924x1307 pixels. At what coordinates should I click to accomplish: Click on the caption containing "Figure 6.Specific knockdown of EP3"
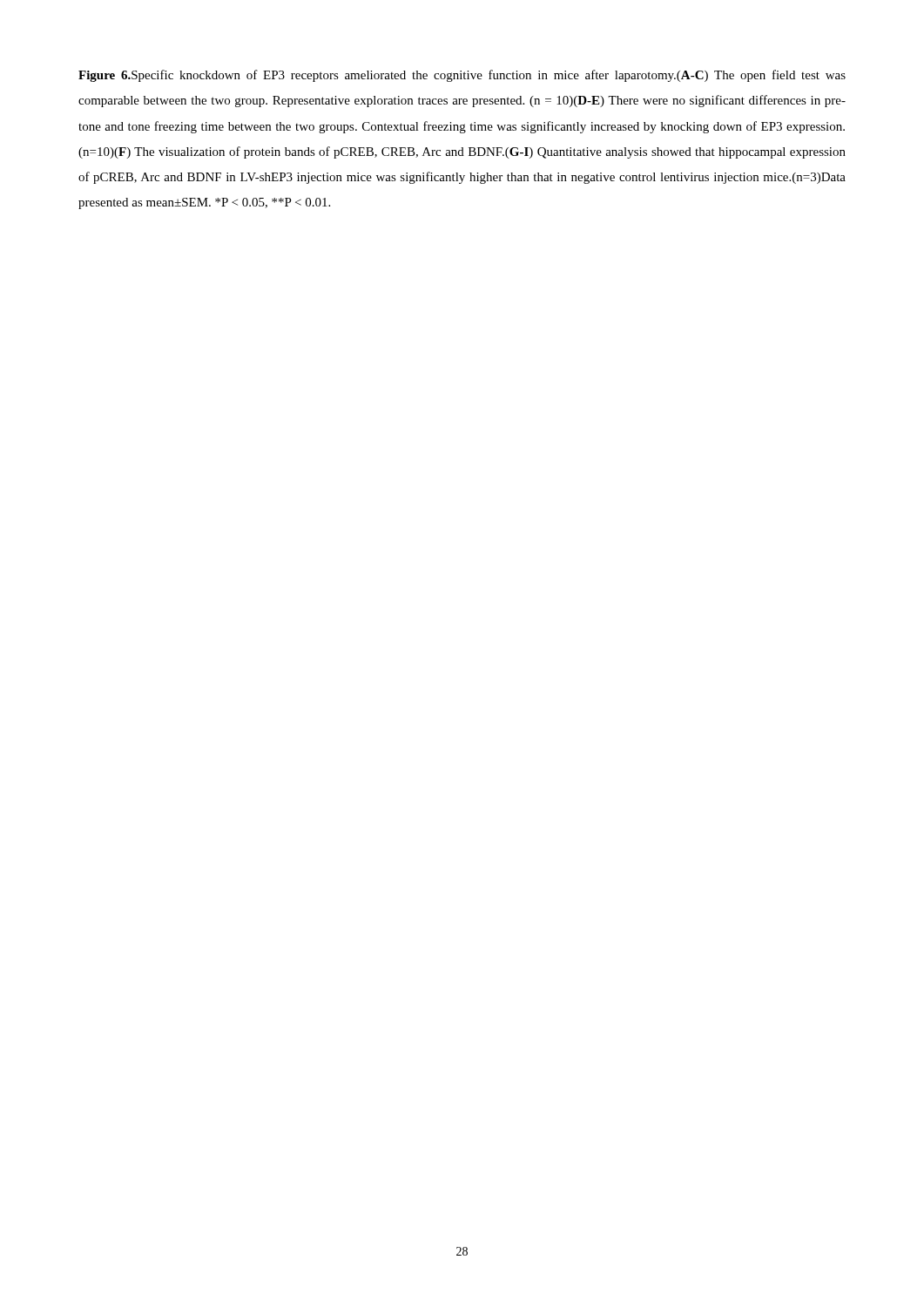(x=462, y=139)
